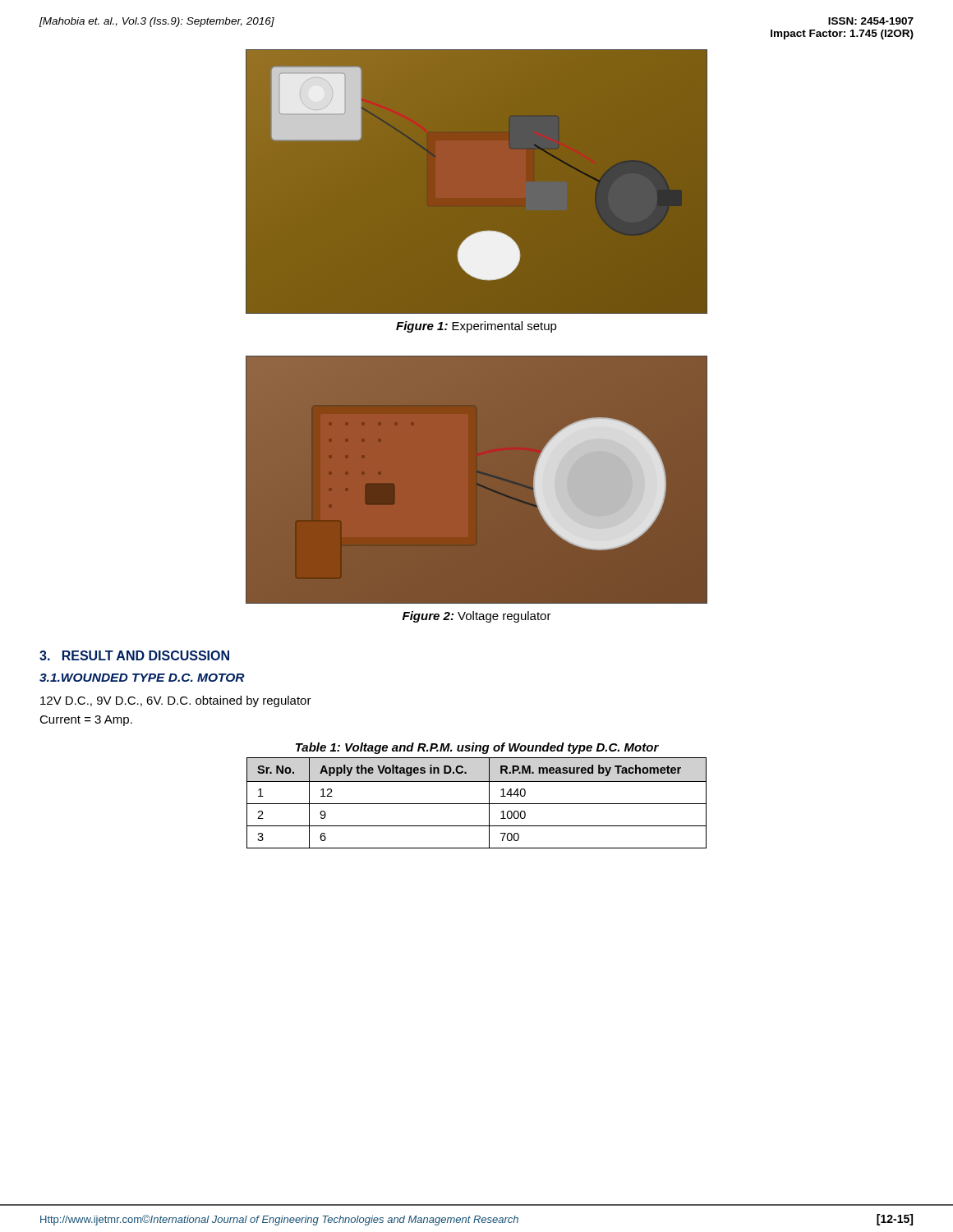Locate the section header containing "3. RESULT AND DISCUSSION"
Image resolution: width=953 pixels, height=1232 pixels.
135,656
